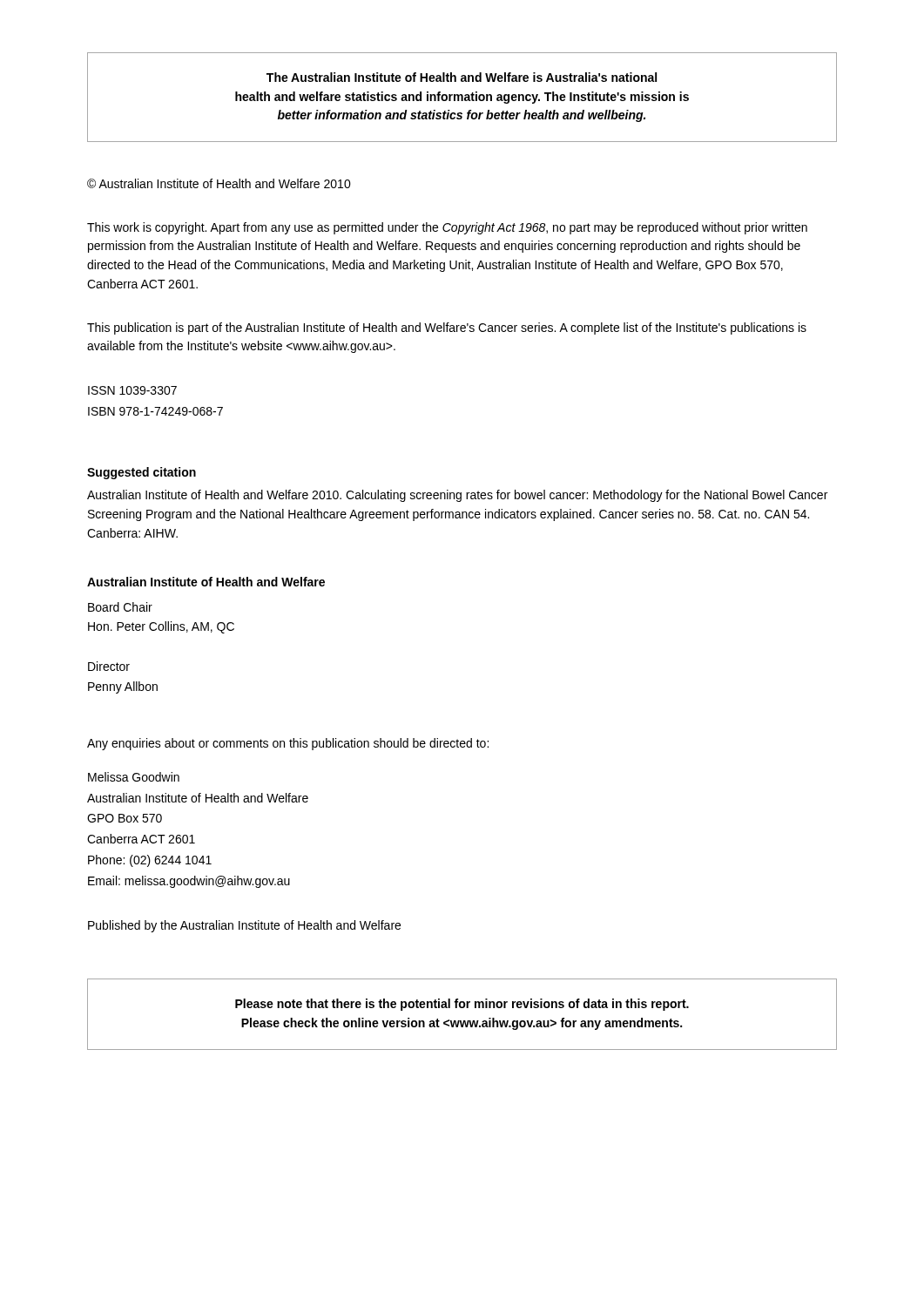This screenshot has height=1307, width=924.
Task: Locate the section header that opens with "Australian Institute of"
Action: pos(206,582)
